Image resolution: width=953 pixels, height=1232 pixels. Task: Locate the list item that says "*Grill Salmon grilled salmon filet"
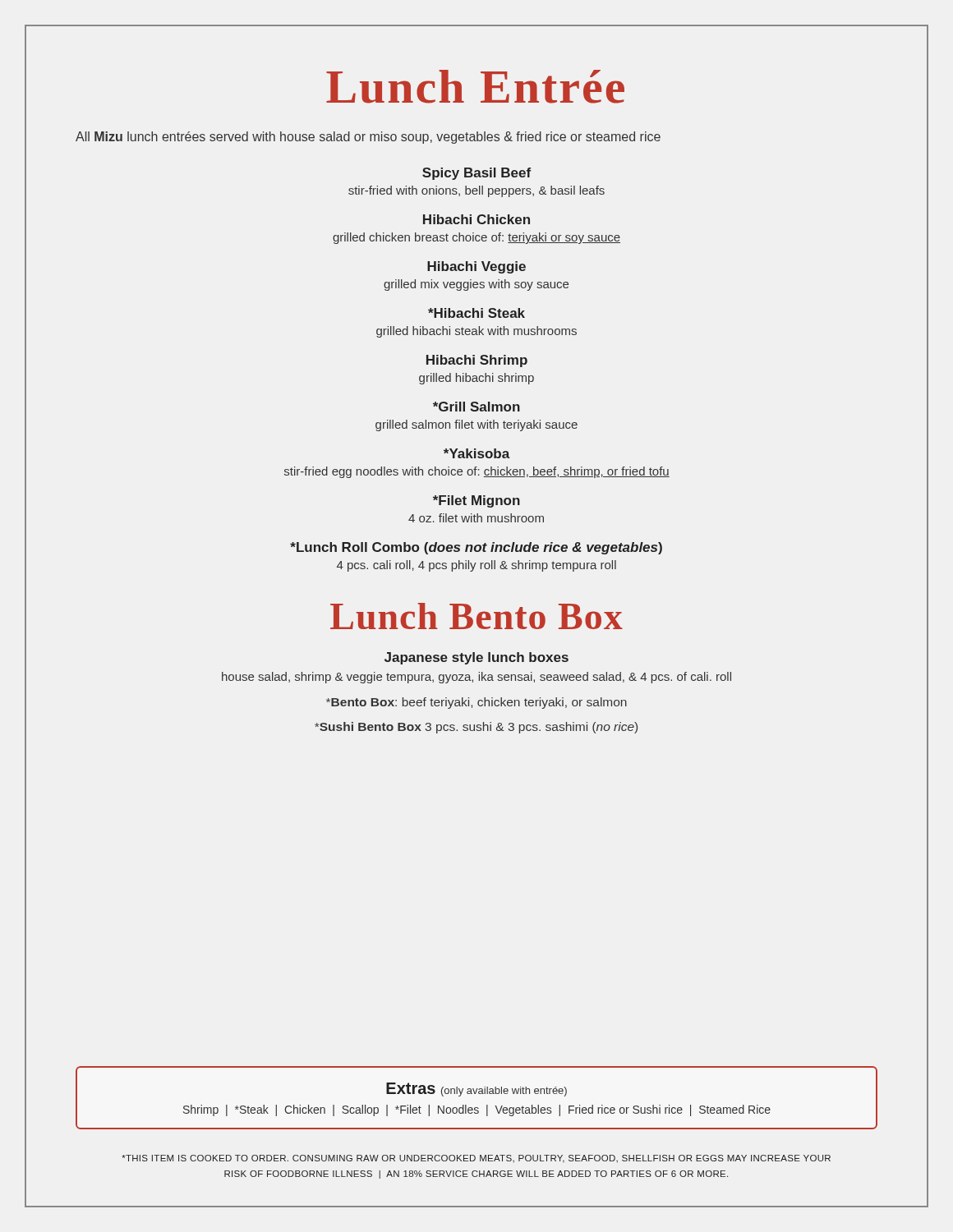point(476,415)
